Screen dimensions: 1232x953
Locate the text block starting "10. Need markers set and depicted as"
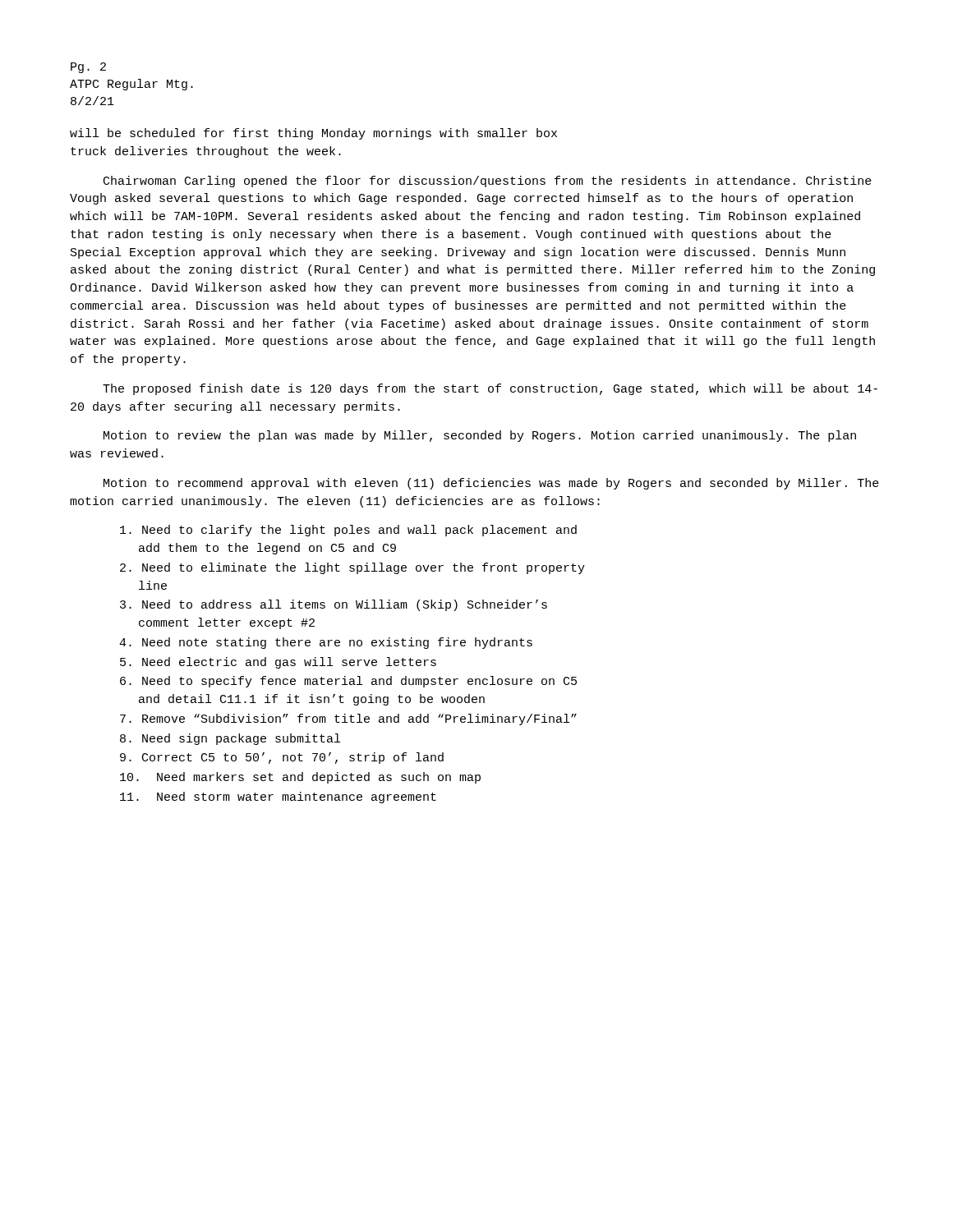coord(300,778)
